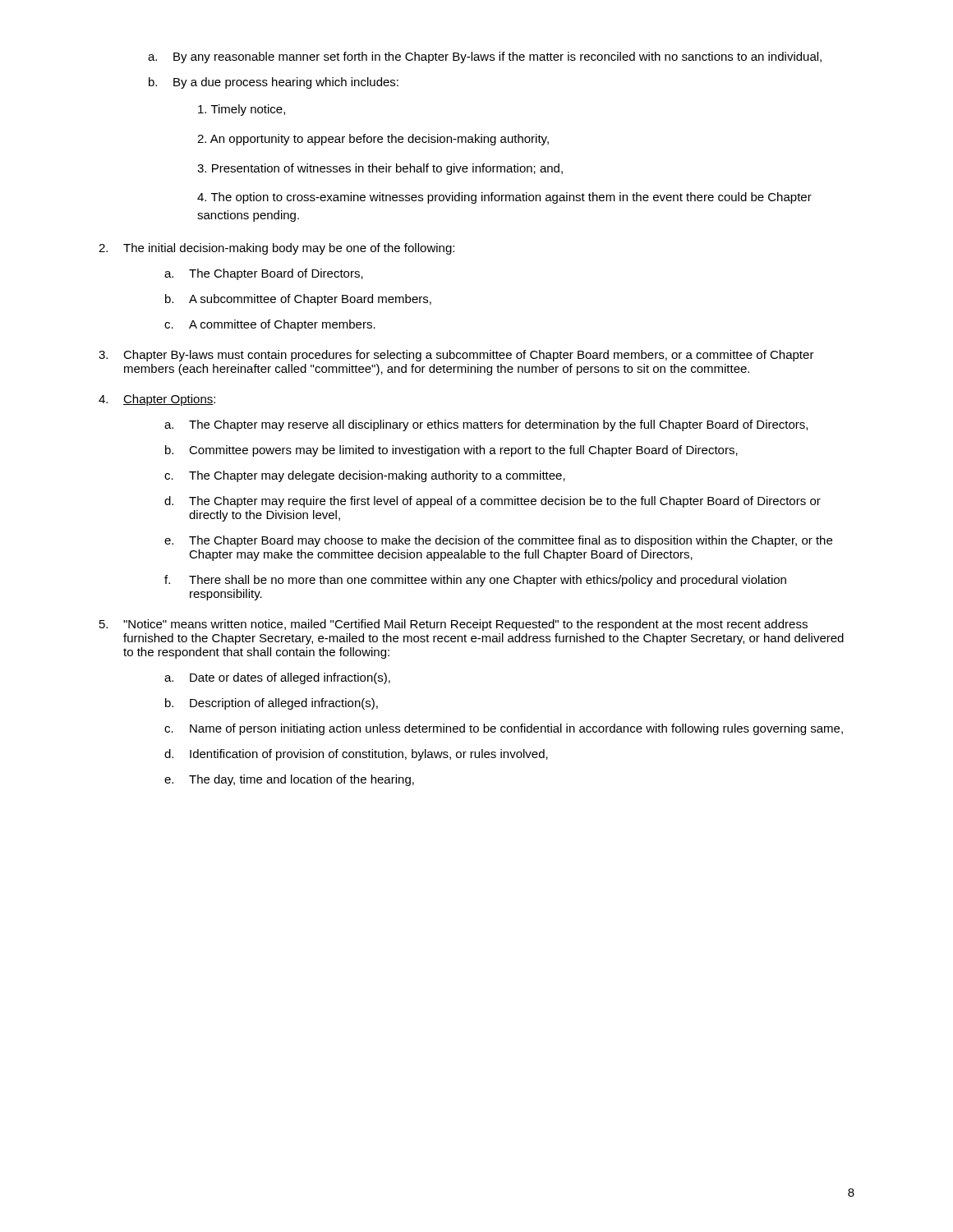
Task: Locate the passage starting "c. The Chapter may delegate decision-making authority to"
Action: (x=509, y=475)
